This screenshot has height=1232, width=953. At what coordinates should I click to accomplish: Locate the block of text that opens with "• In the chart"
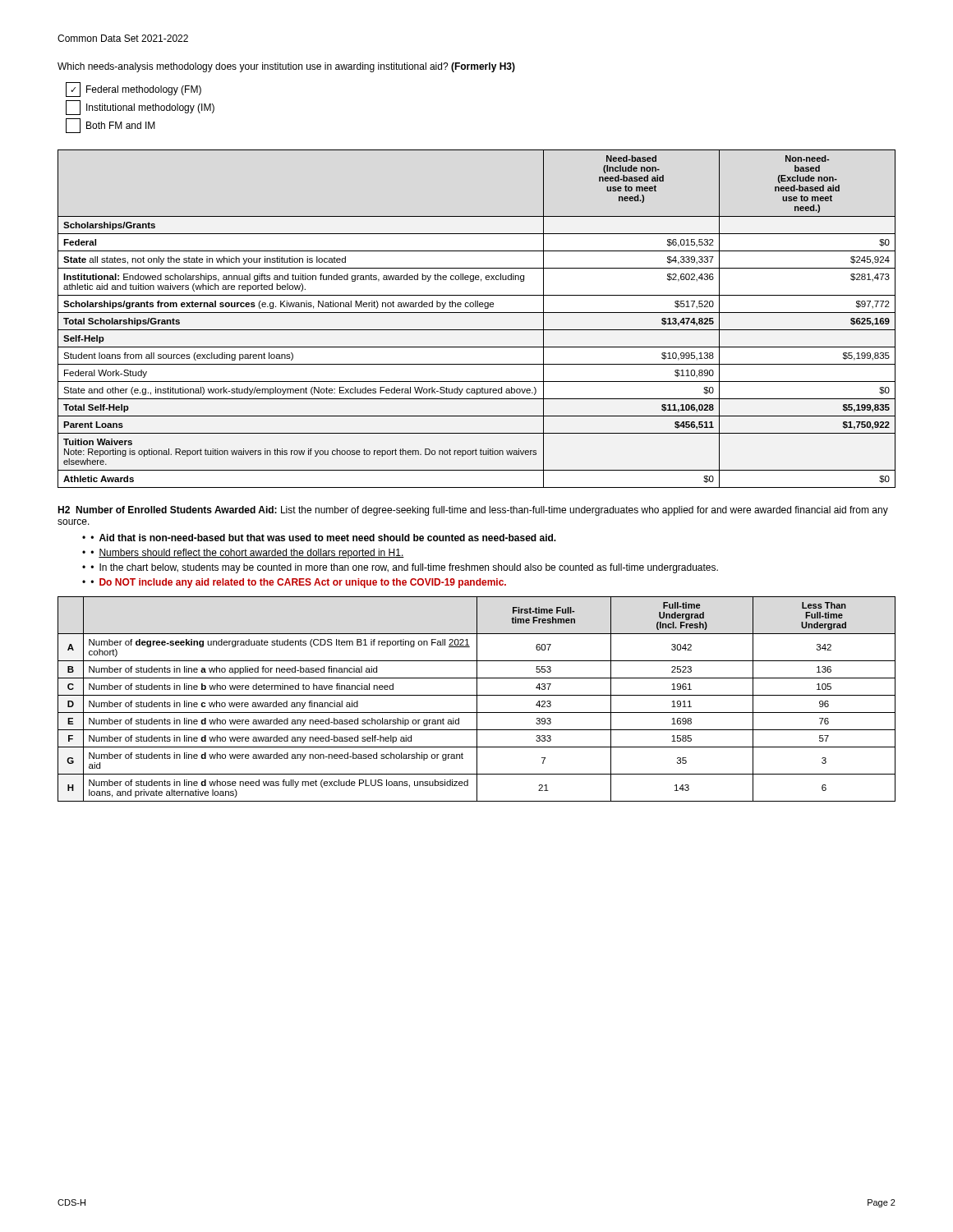pyautogui.click(x=405, y=568)
